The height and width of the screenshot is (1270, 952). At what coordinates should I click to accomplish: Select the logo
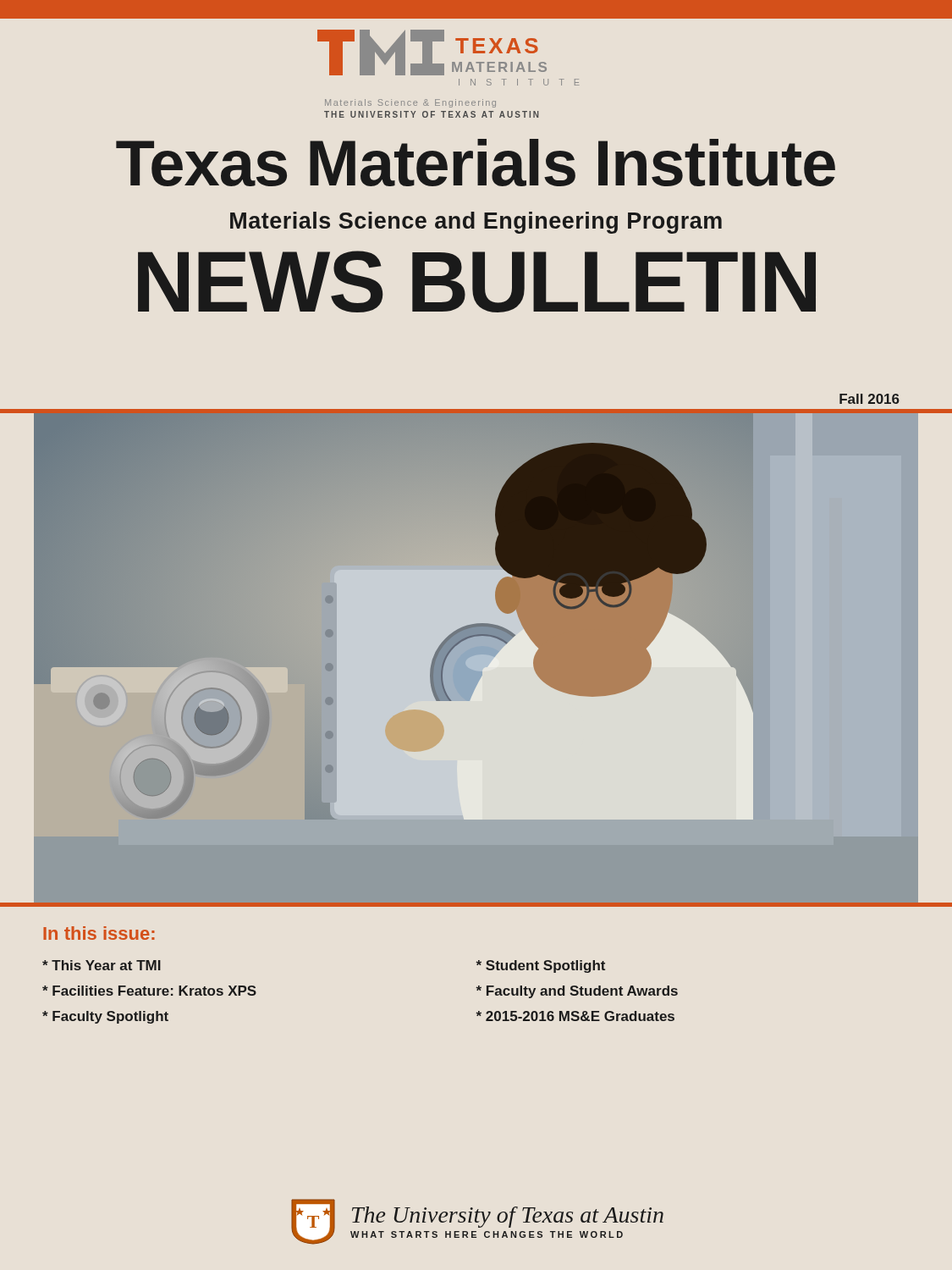pos(476,1221)
